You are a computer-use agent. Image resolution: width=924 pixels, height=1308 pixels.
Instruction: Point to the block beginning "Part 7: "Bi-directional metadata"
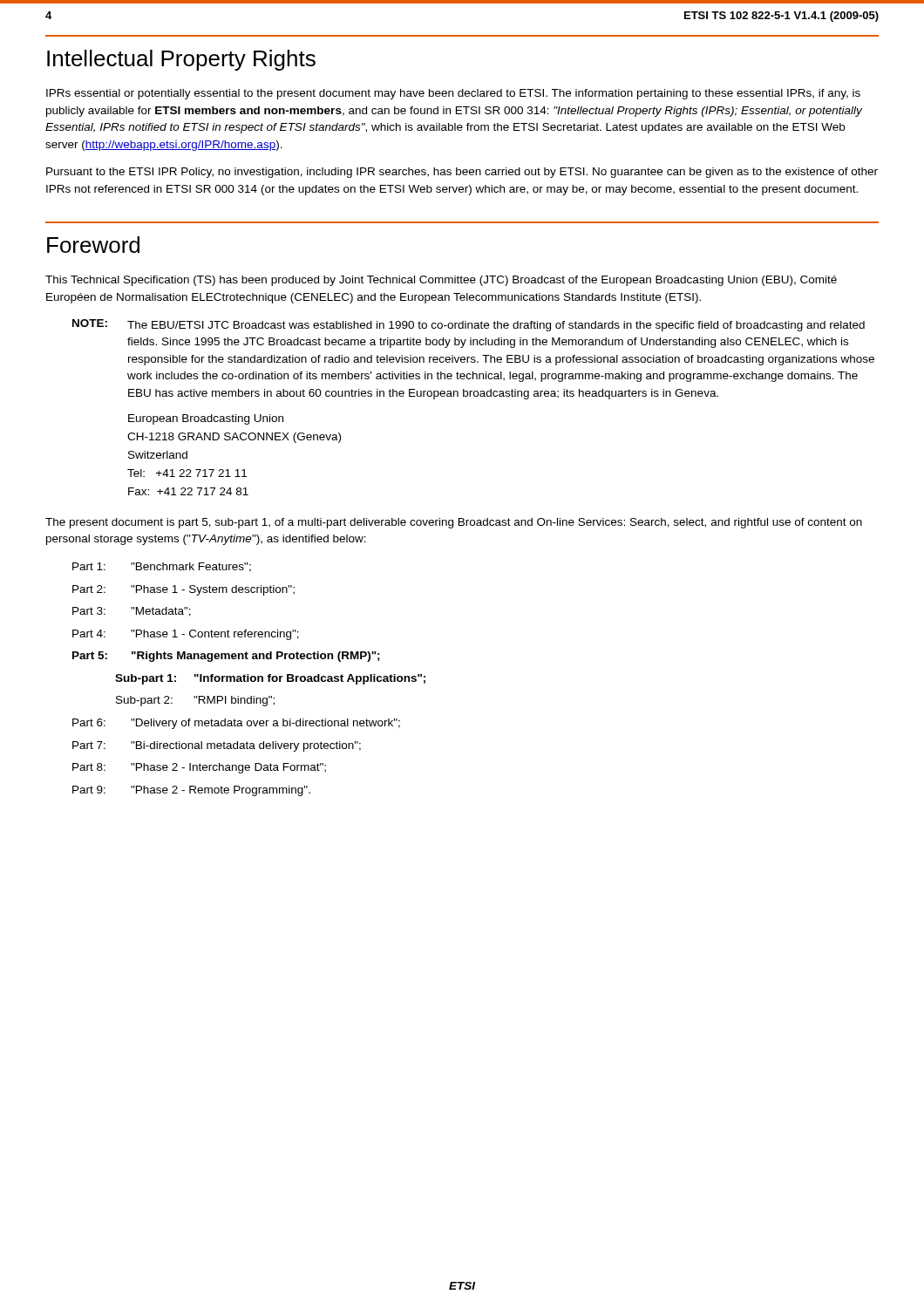click(216, 745)
